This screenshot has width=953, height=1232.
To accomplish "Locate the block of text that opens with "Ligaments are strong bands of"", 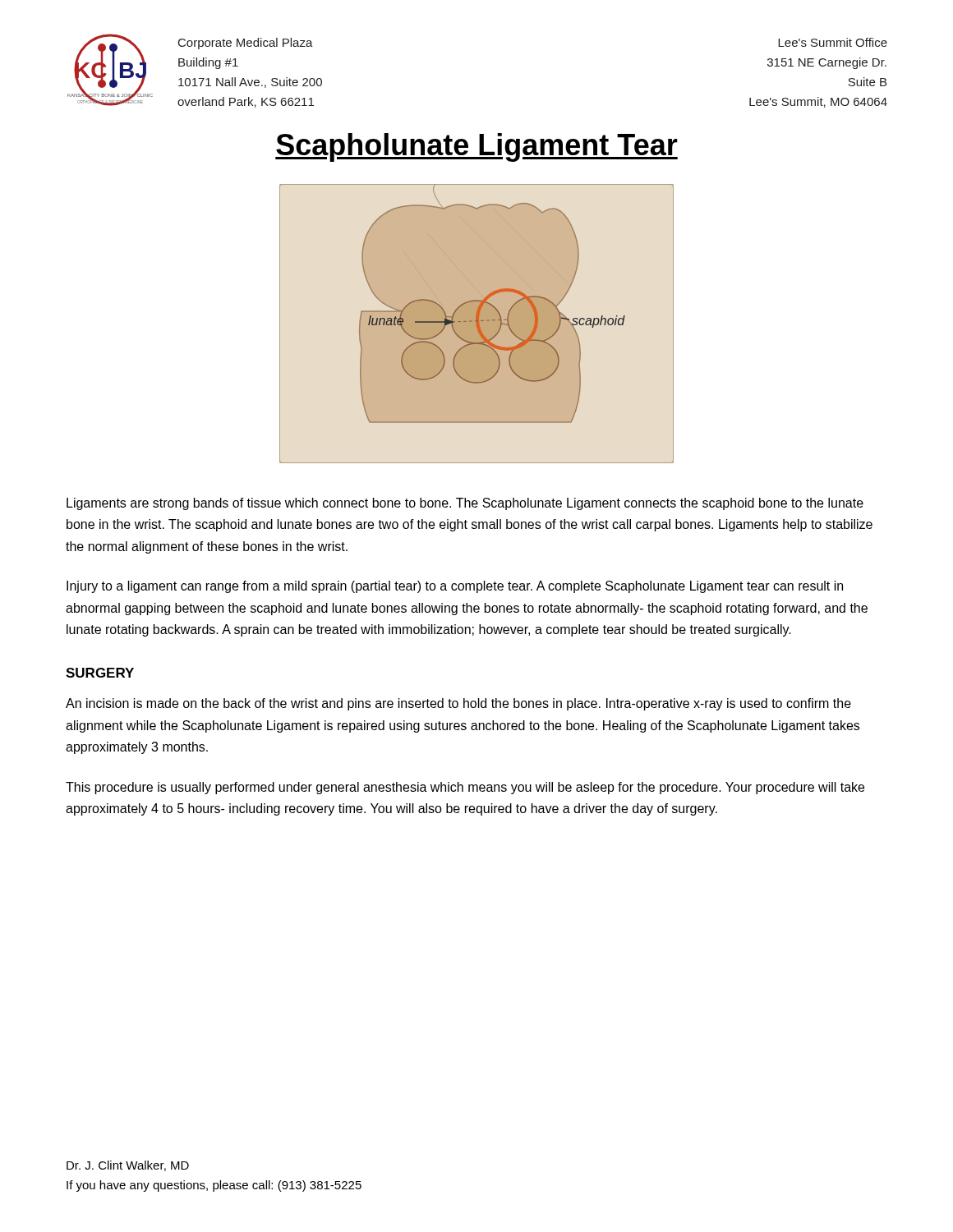I will pyautogui.click(x=469, y=525).
